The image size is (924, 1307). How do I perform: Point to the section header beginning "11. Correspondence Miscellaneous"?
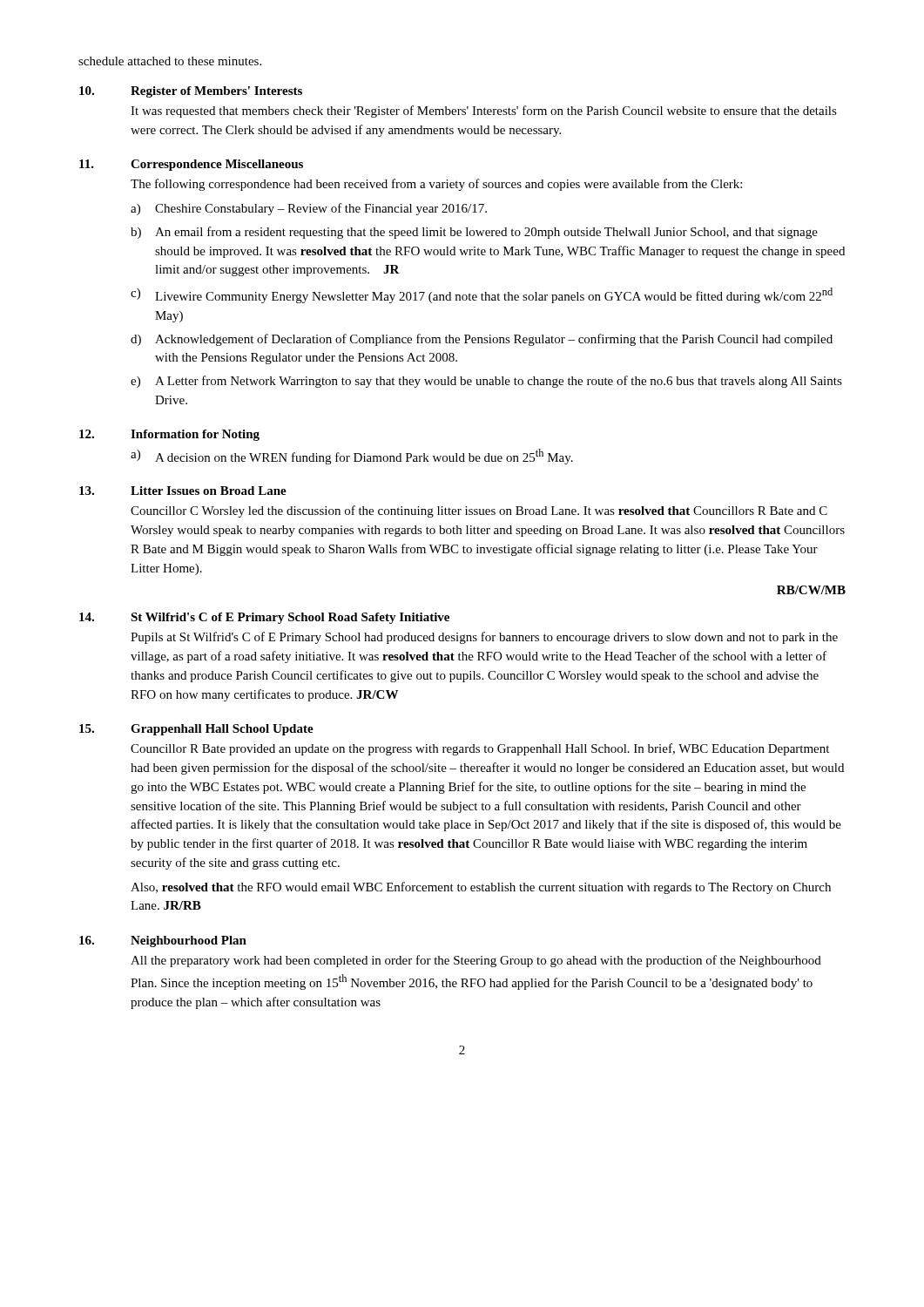point(462,286)
